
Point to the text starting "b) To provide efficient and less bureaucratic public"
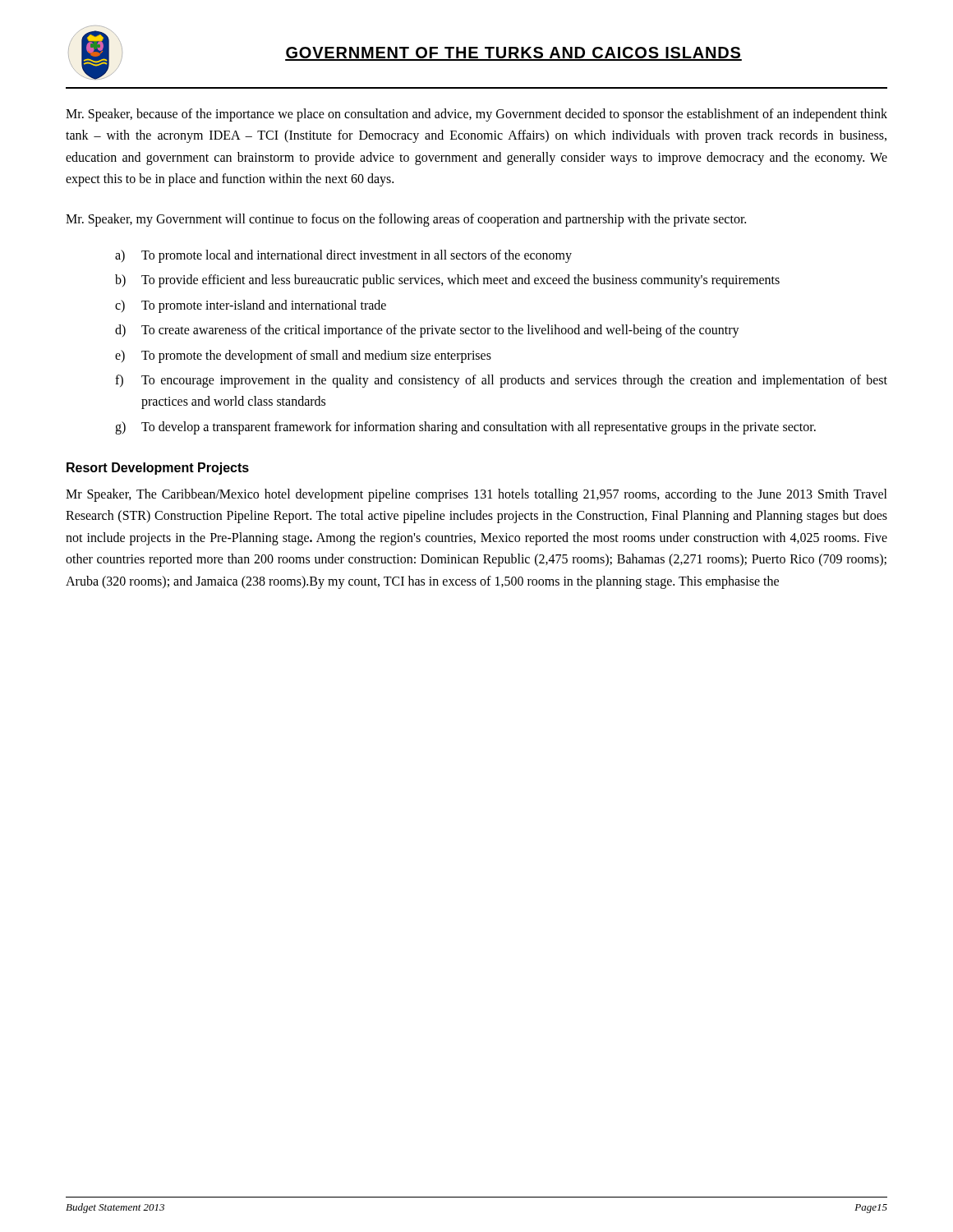click(501, 281)
